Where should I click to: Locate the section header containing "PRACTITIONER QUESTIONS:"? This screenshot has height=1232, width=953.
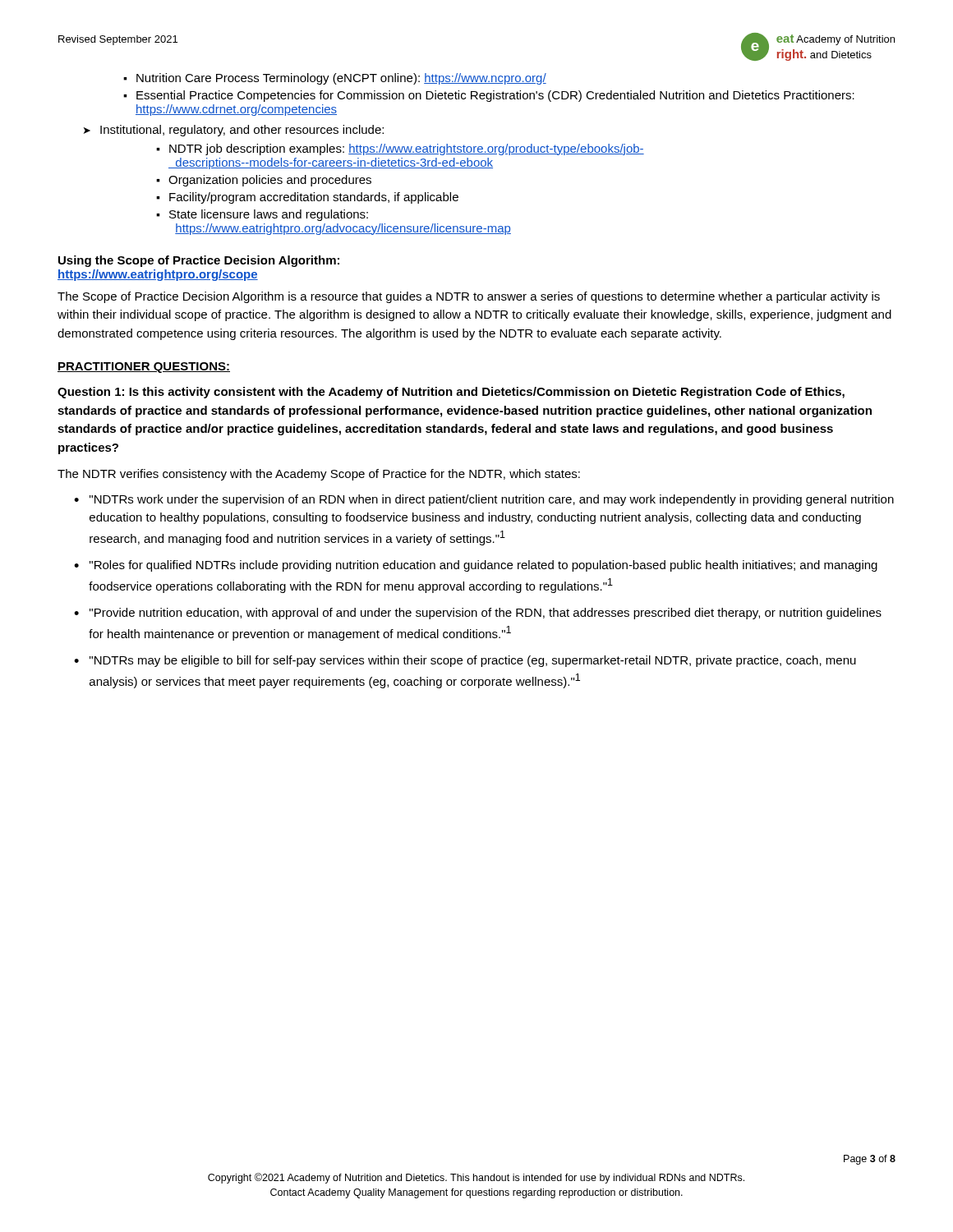(x=144, y=366)
